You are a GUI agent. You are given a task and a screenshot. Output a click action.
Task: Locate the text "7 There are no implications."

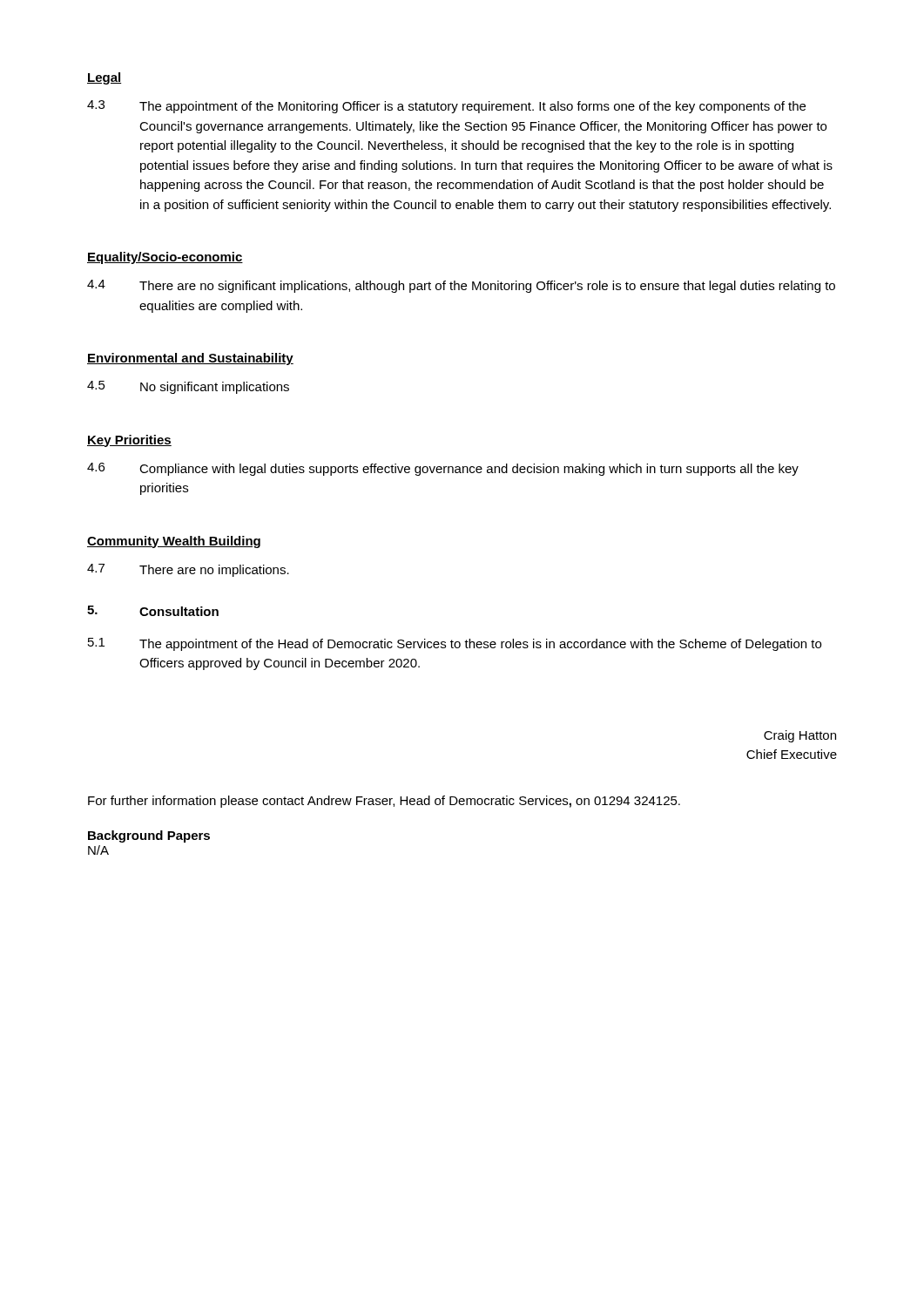[x=188, y=570]
